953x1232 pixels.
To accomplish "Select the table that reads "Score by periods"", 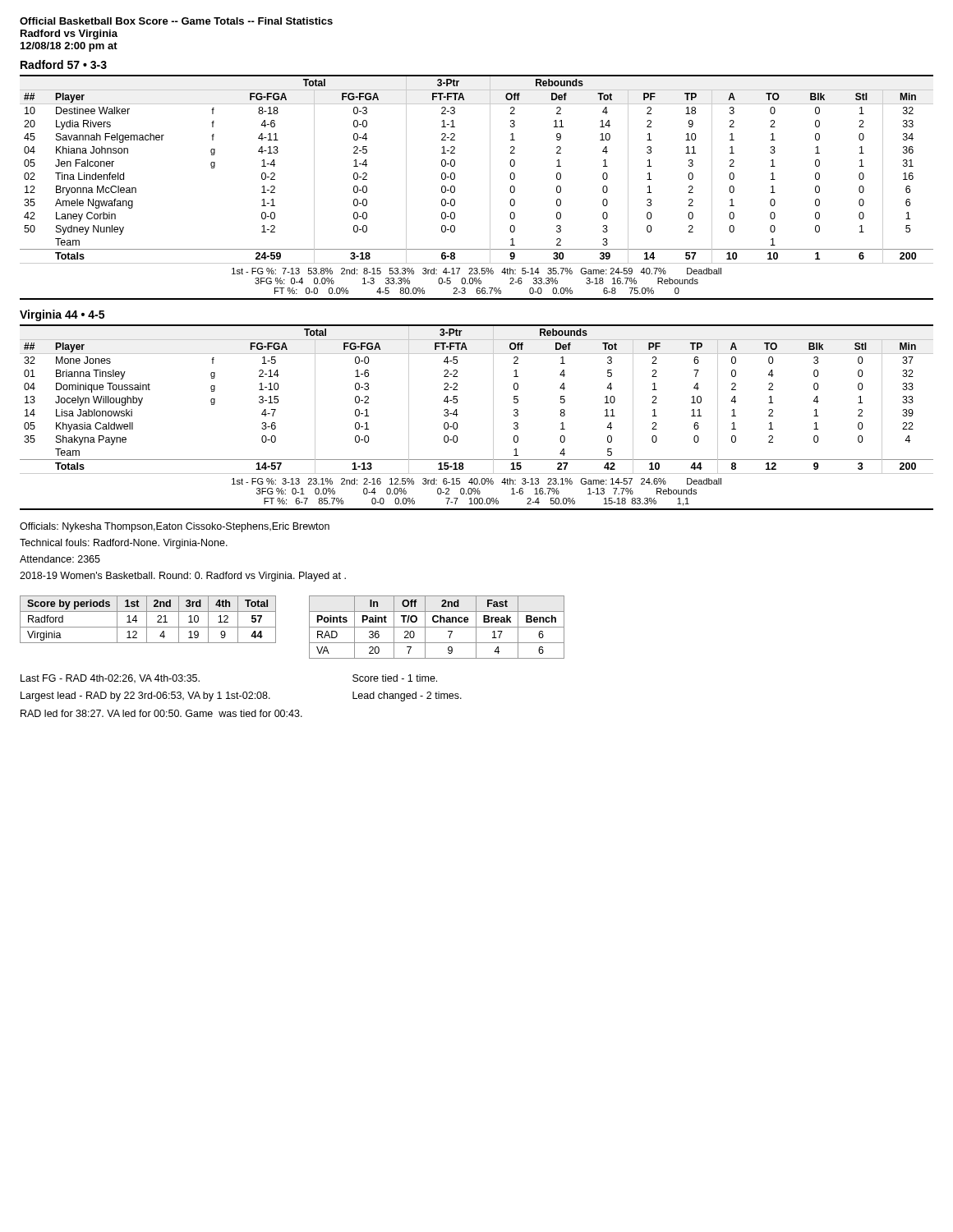I will [148, 619].
